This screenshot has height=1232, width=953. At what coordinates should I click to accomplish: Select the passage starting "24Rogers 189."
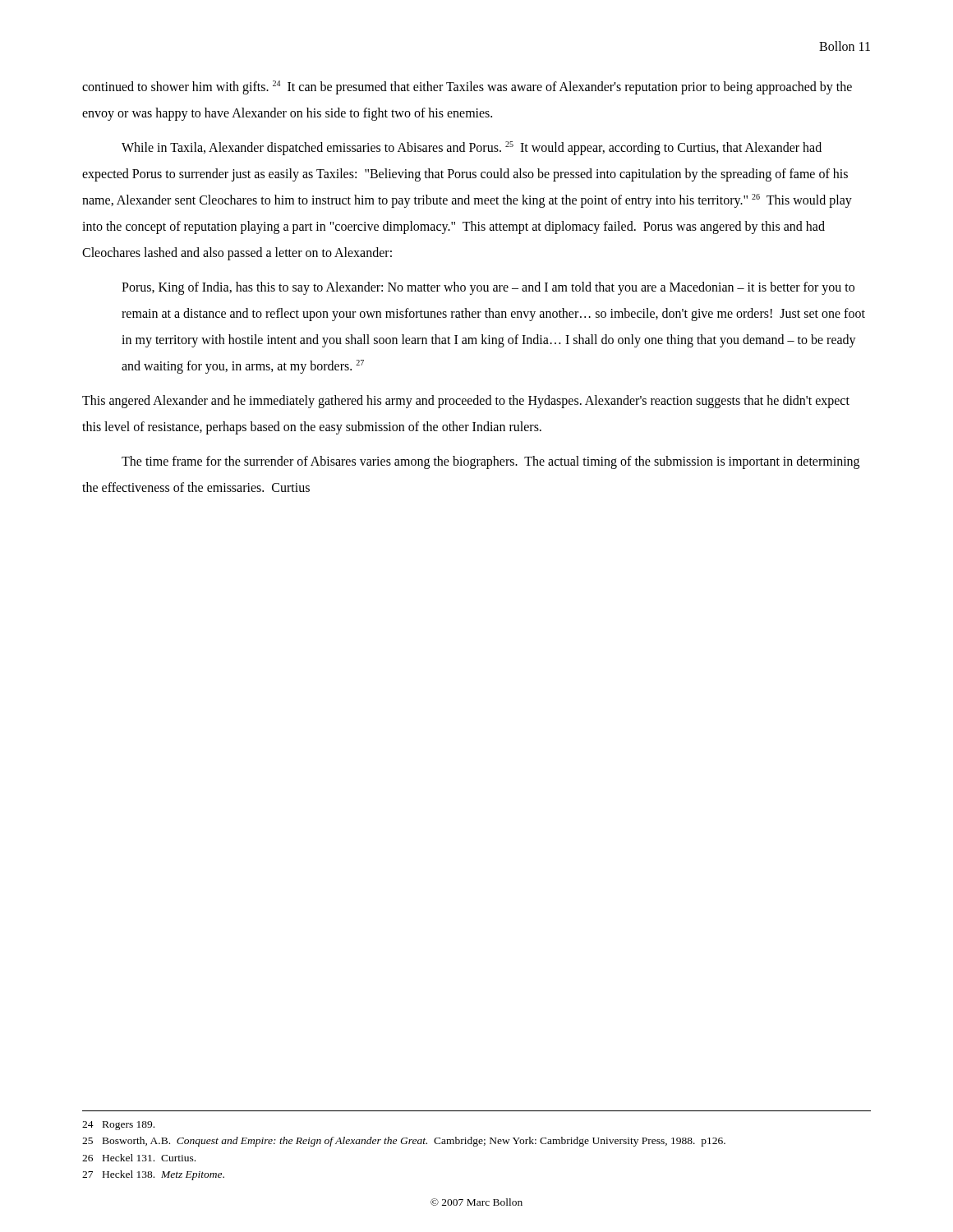(474, 1125)
